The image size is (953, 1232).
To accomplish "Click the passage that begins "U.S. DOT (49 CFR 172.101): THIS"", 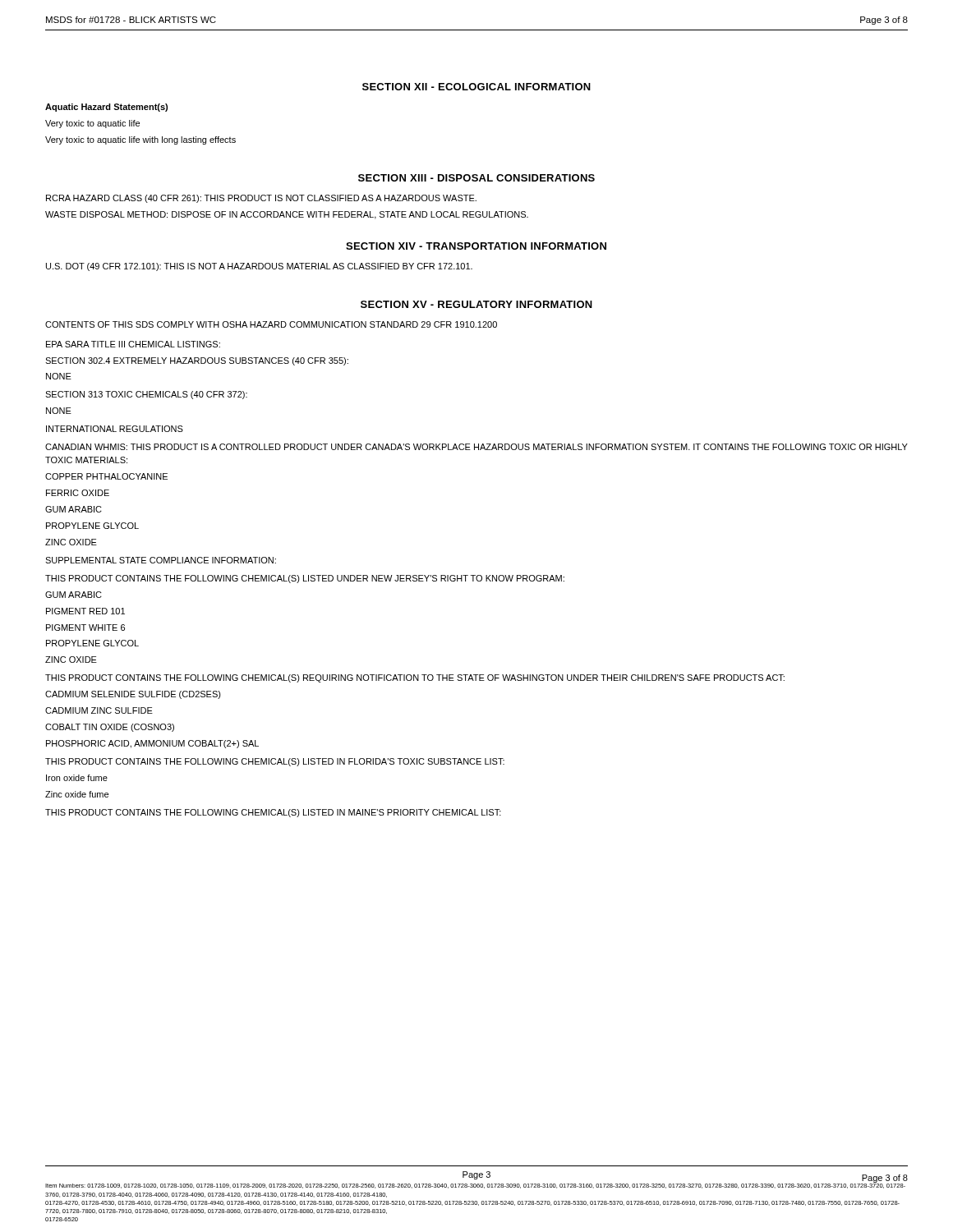I will (x=476, y=267).
